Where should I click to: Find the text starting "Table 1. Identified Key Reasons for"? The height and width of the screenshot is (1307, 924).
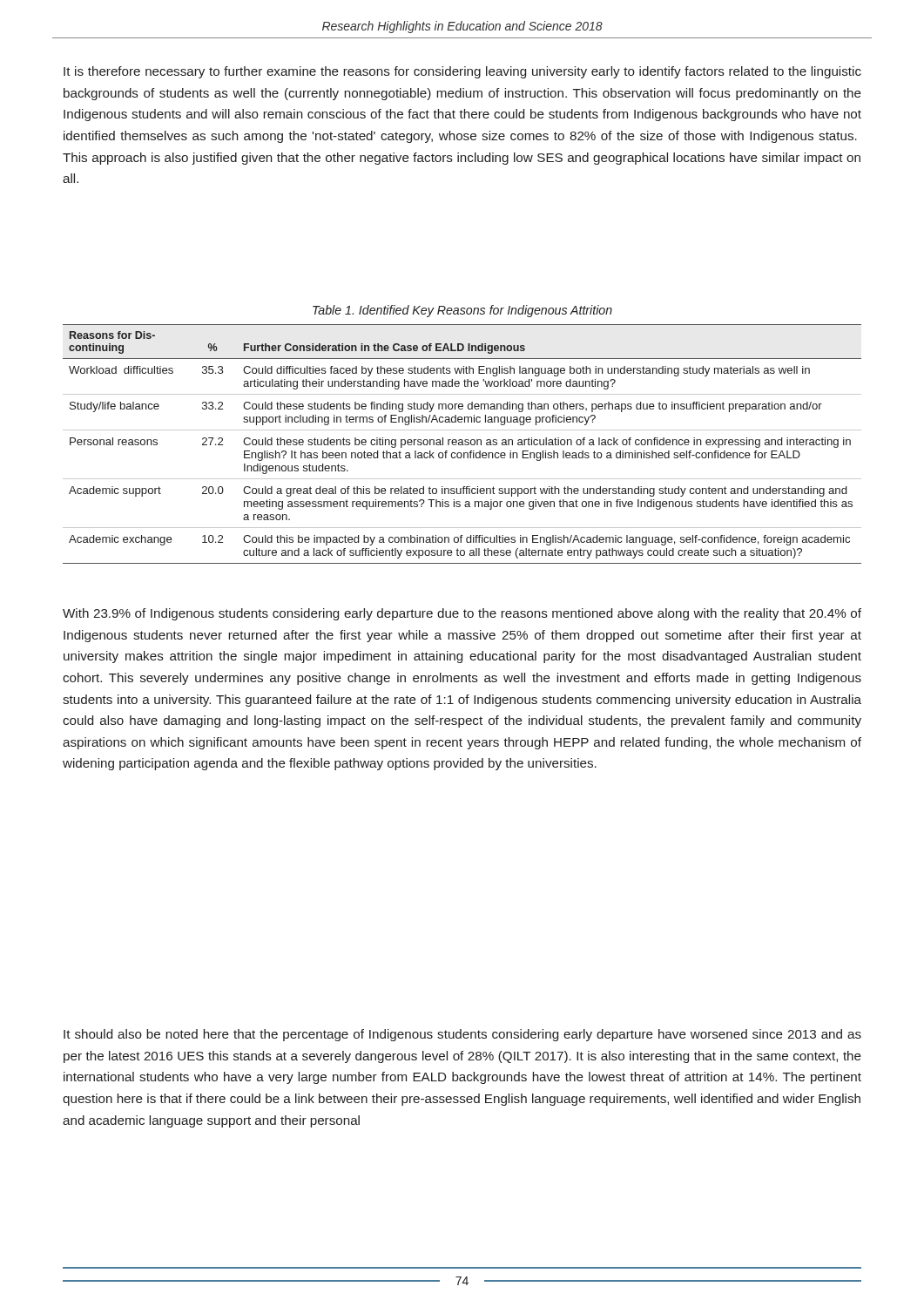coord(462,310)
